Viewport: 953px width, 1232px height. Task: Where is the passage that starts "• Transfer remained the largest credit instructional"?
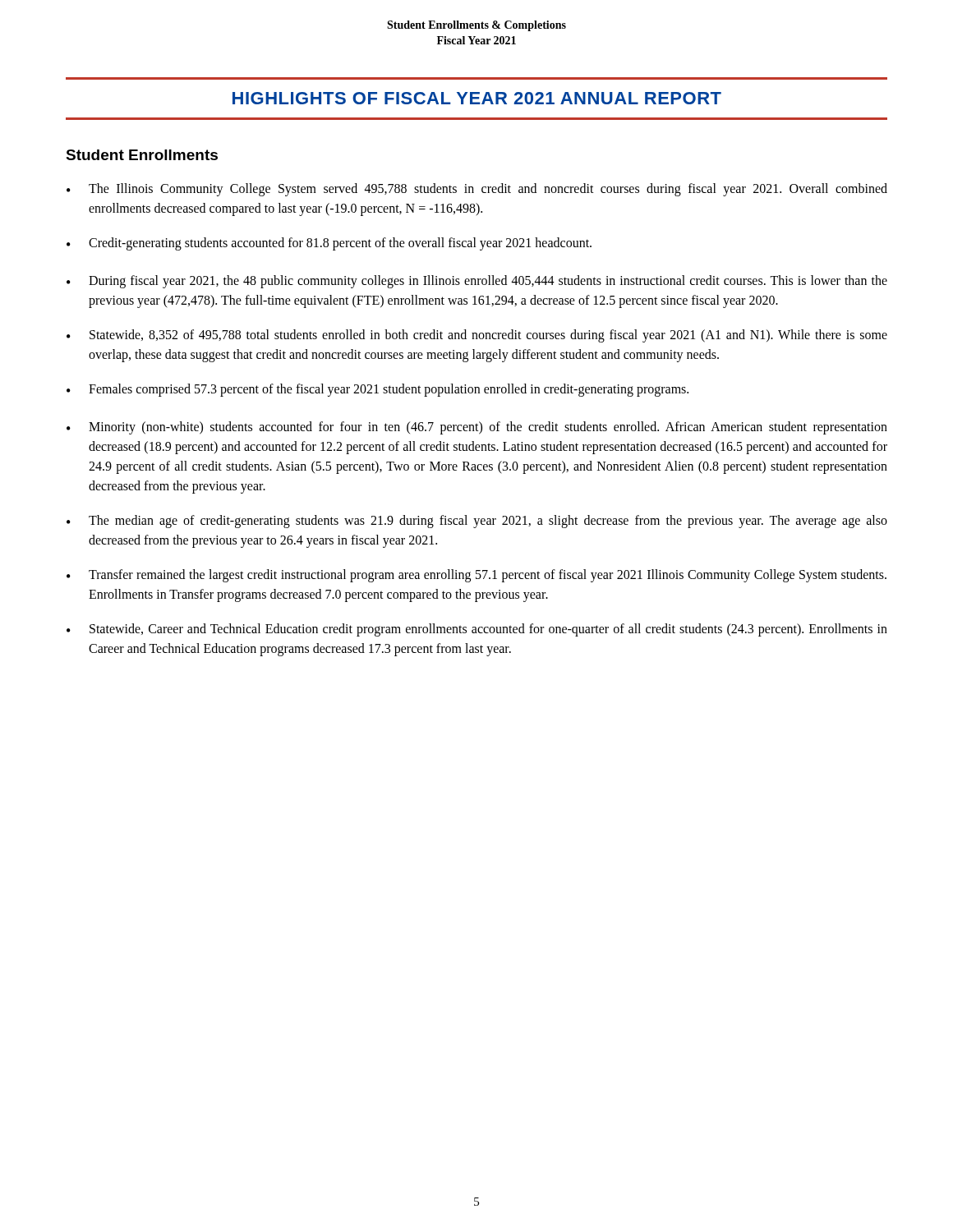476,585
